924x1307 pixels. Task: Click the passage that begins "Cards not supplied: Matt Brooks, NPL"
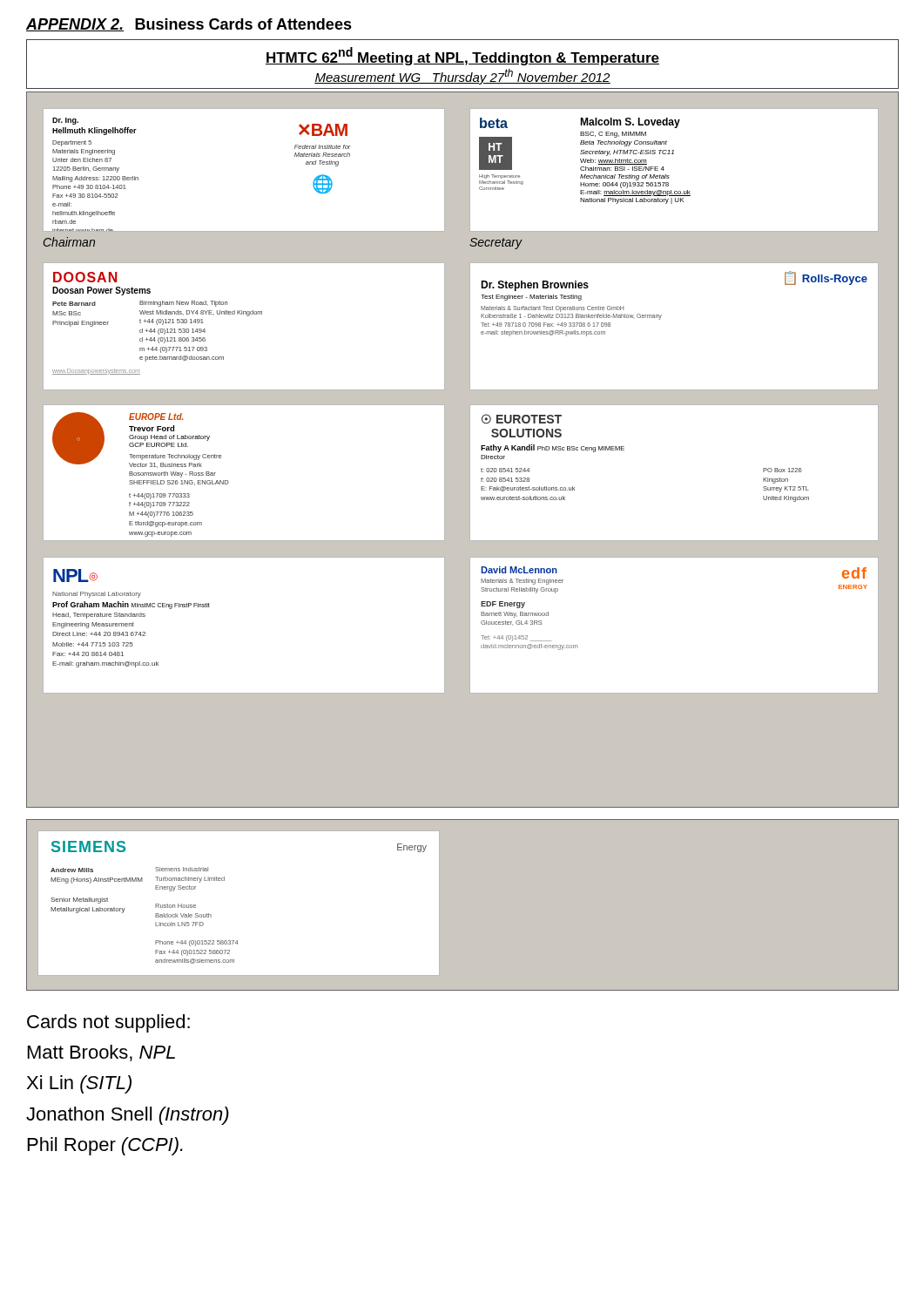108,1023
